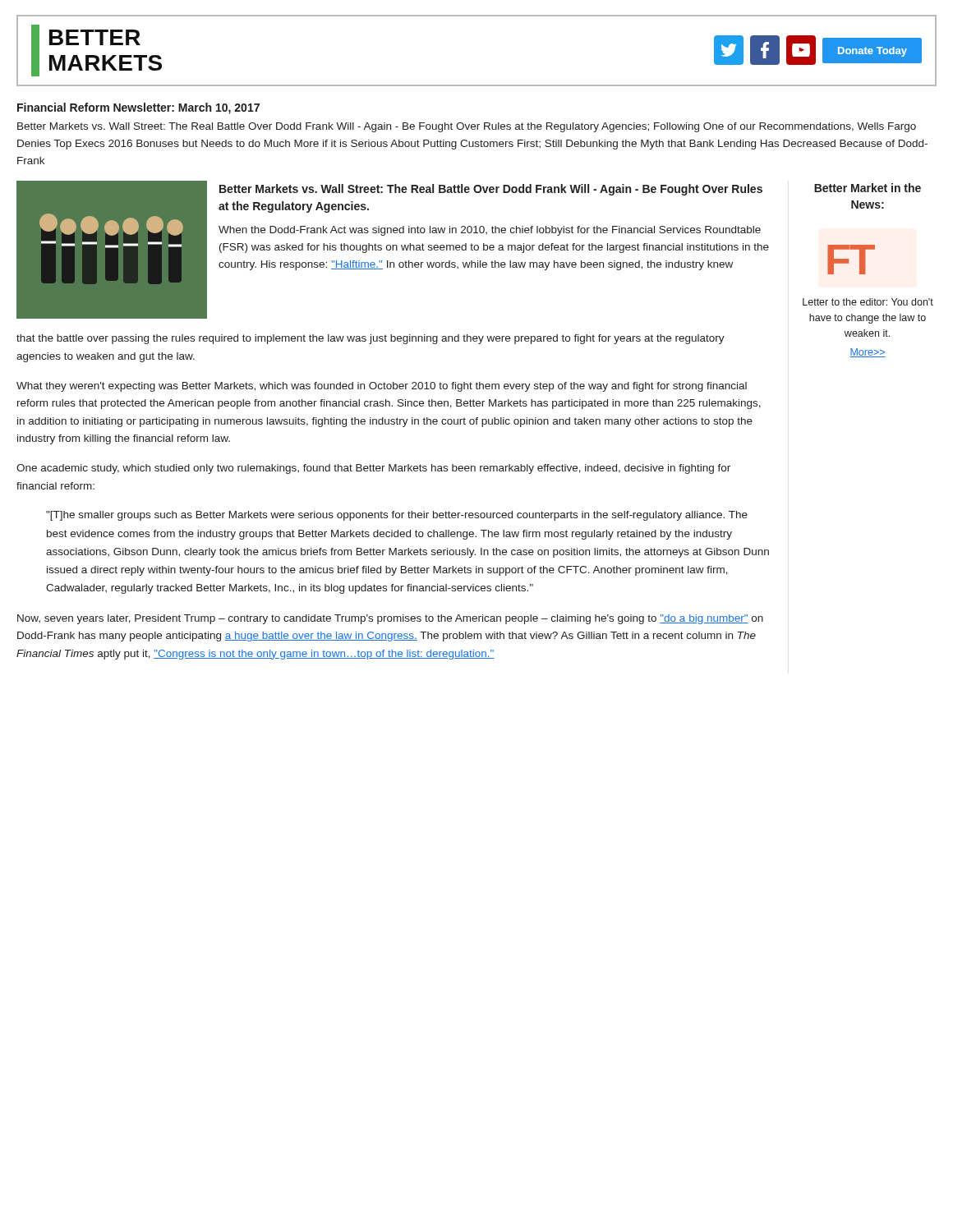Where is the section header that starts "Financial Reform Newsletter:"?
953x1232 pixels.
point(138,107)
